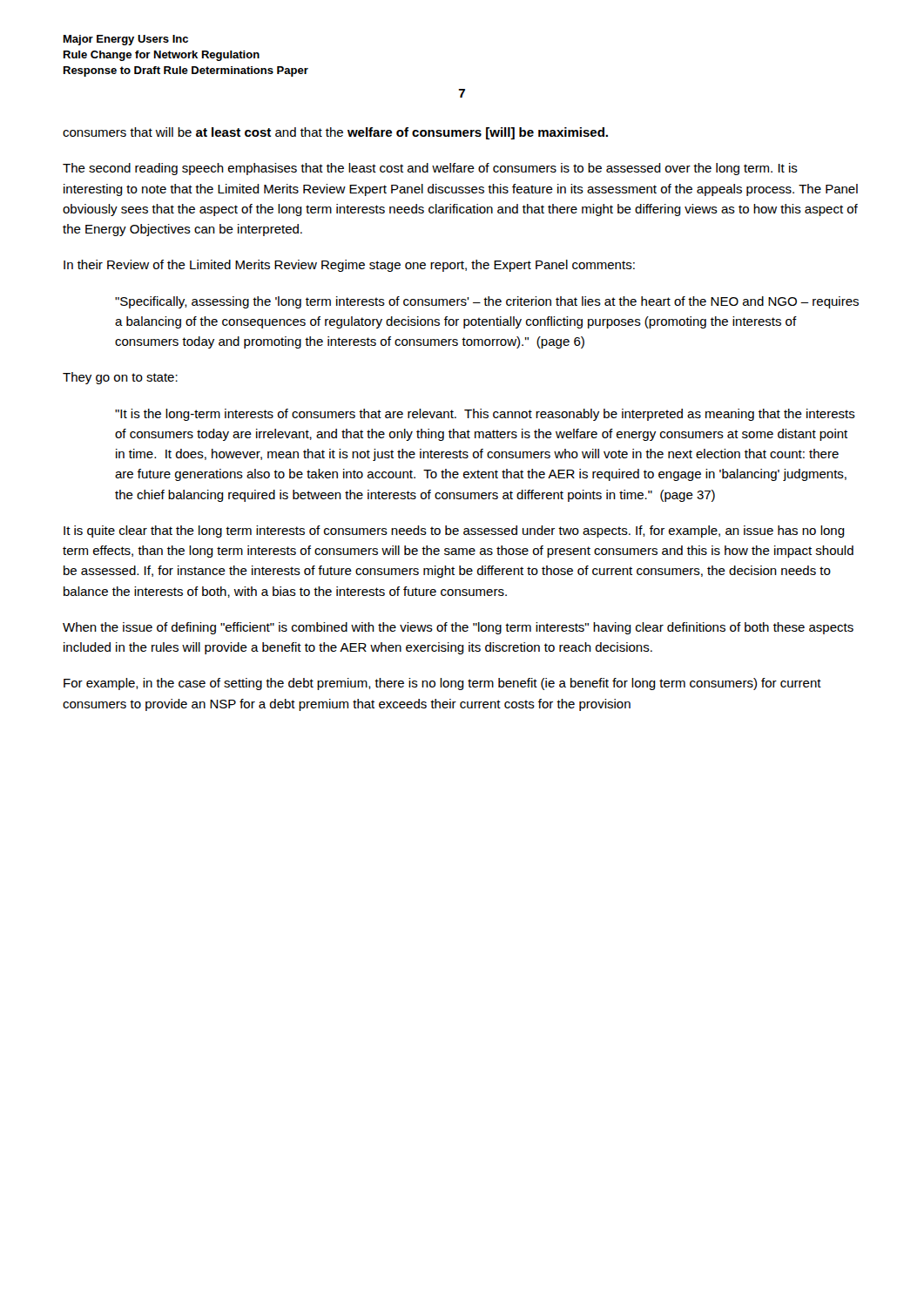Click on the element starting ""It is the long-term interests of"
This screenshot has height=1307, width=924.
click(x=485, y=454)
